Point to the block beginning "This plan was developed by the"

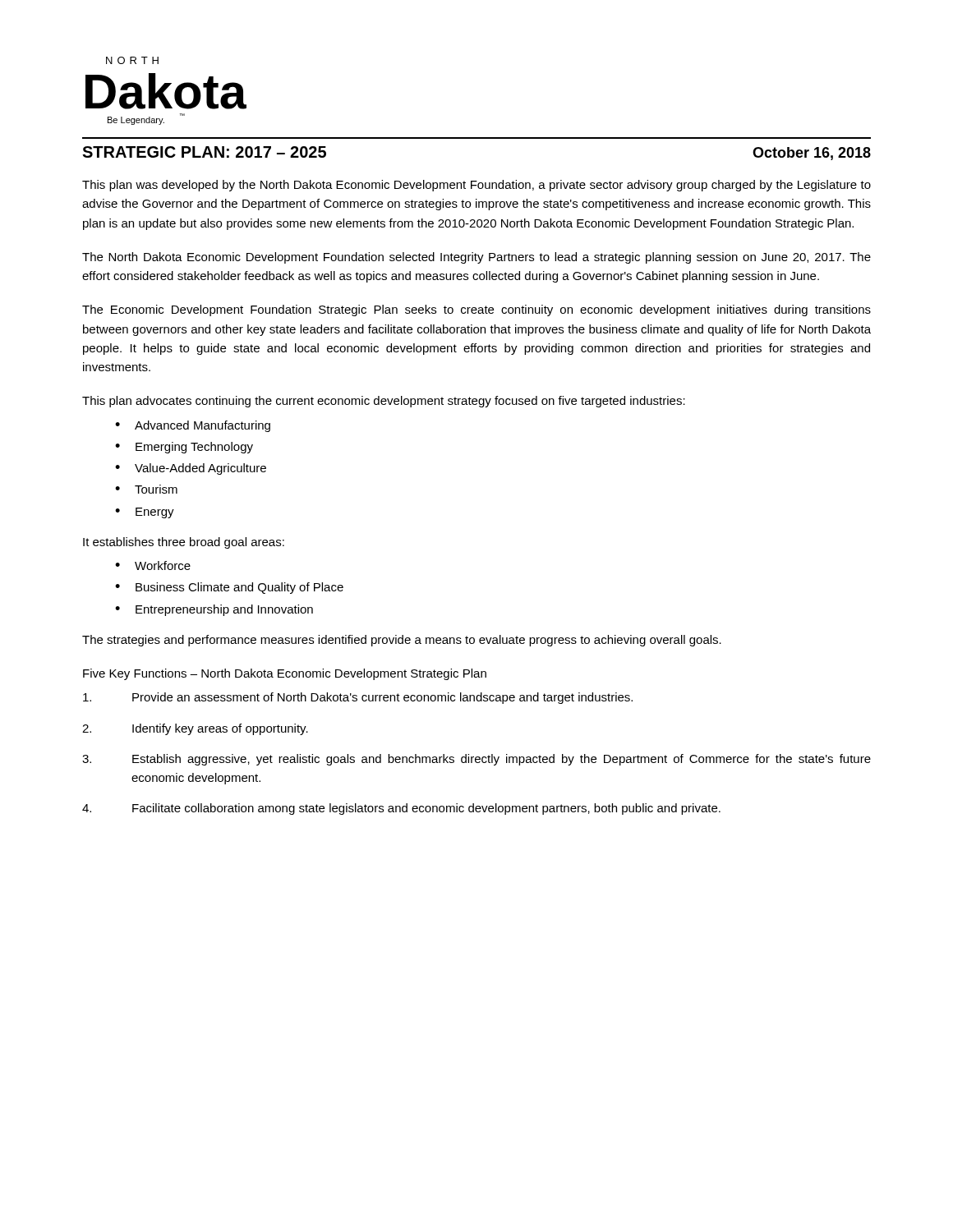(x=476, y=203)
